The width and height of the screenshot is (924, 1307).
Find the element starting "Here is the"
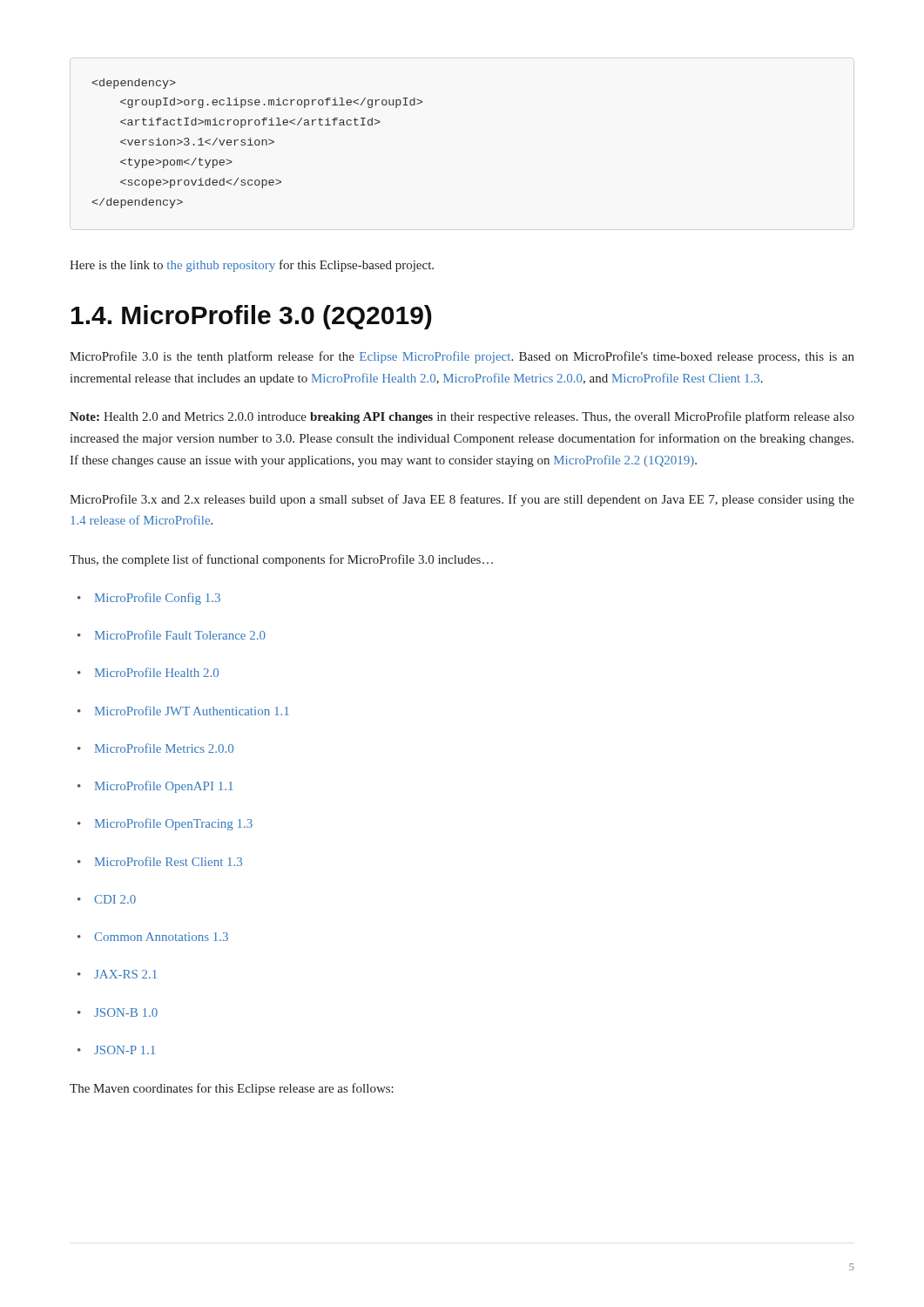coord(252,266)
